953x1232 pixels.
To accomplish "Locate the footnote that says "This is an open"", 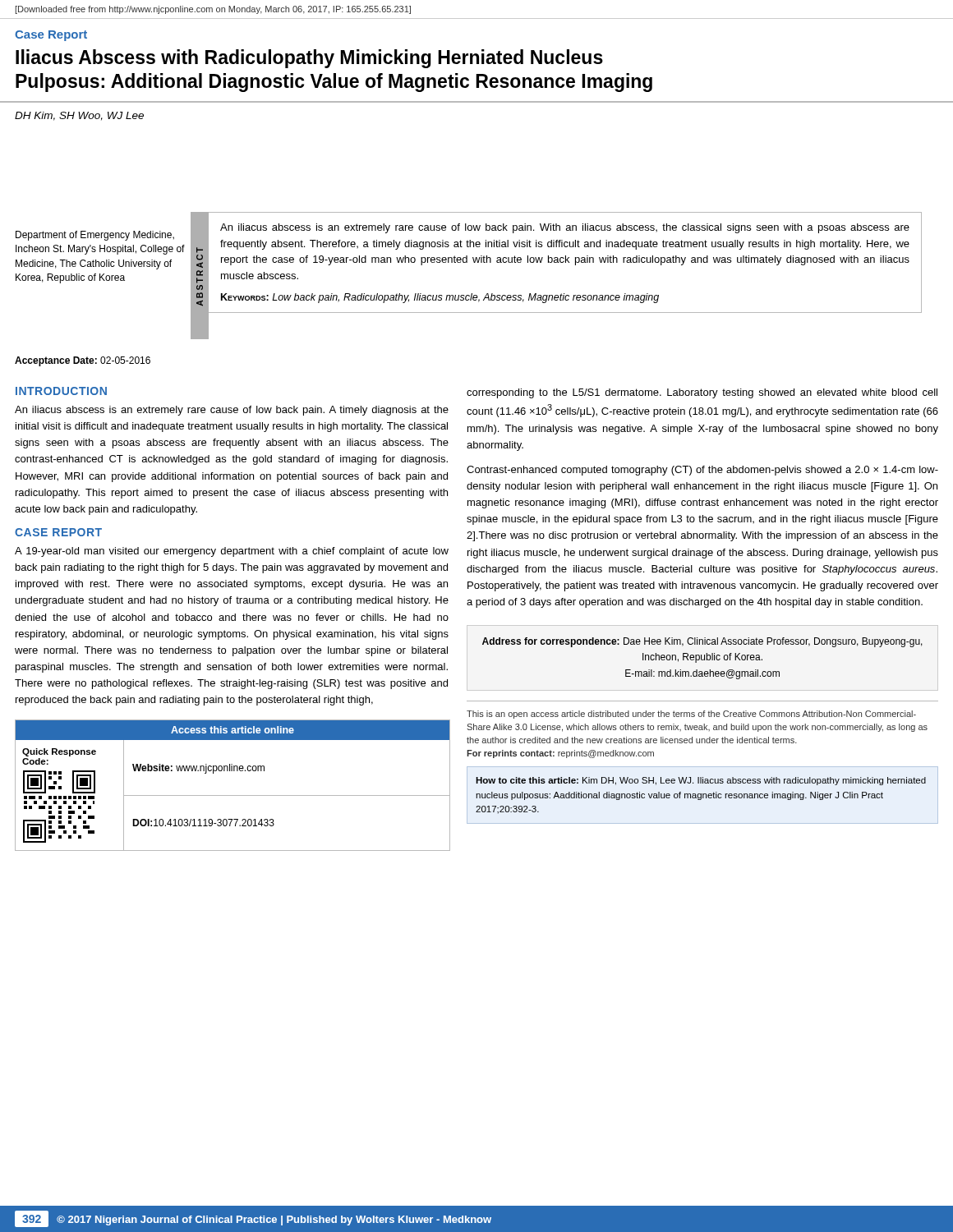I will click(x=697, y=733).
